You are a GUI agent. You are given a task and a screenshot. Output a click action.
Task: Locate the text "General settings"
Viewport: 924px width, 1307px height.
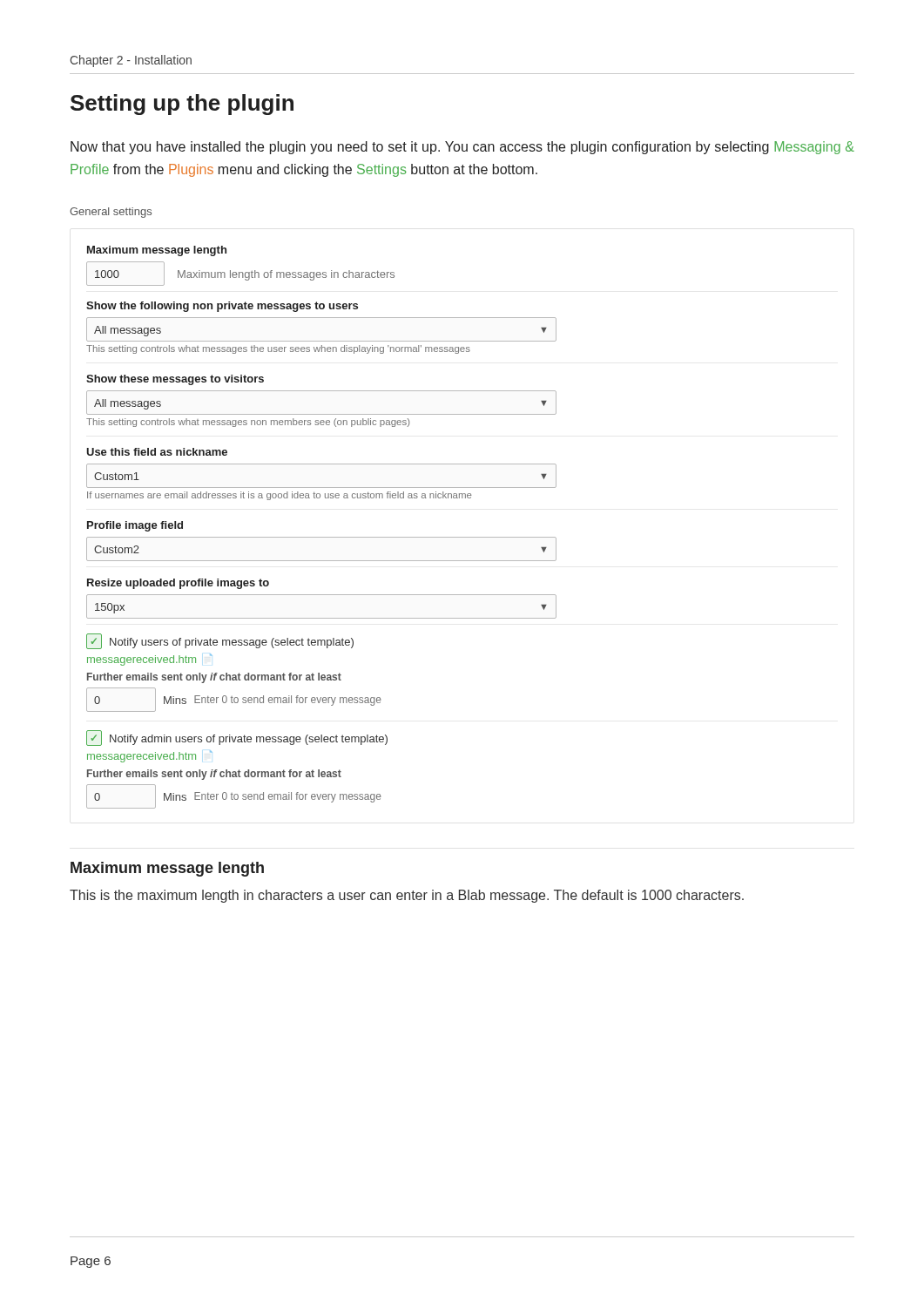[x=111, y=211]
